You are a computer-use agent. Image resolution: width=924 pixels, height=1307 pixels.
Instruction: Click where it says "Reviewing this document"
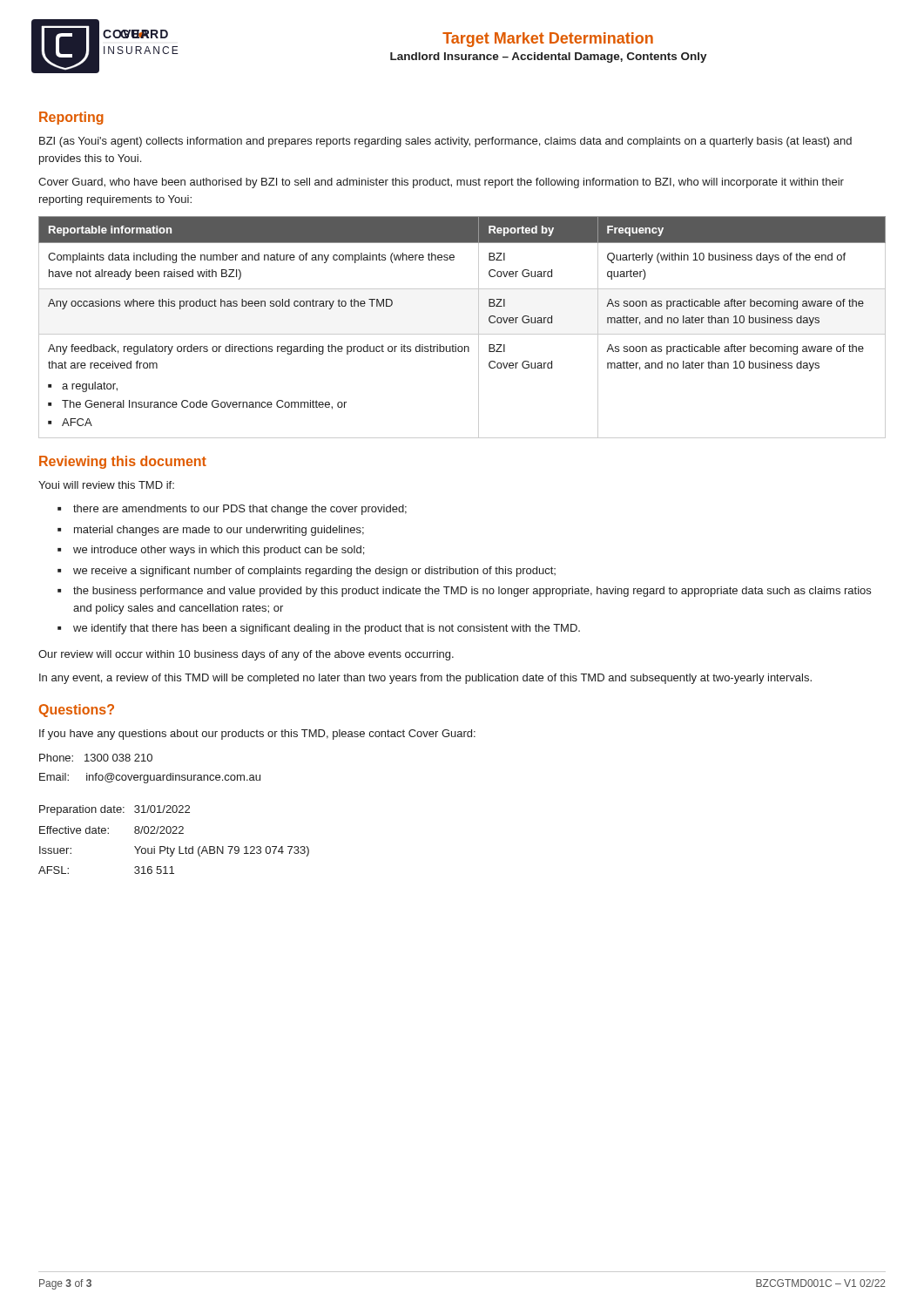122,461
